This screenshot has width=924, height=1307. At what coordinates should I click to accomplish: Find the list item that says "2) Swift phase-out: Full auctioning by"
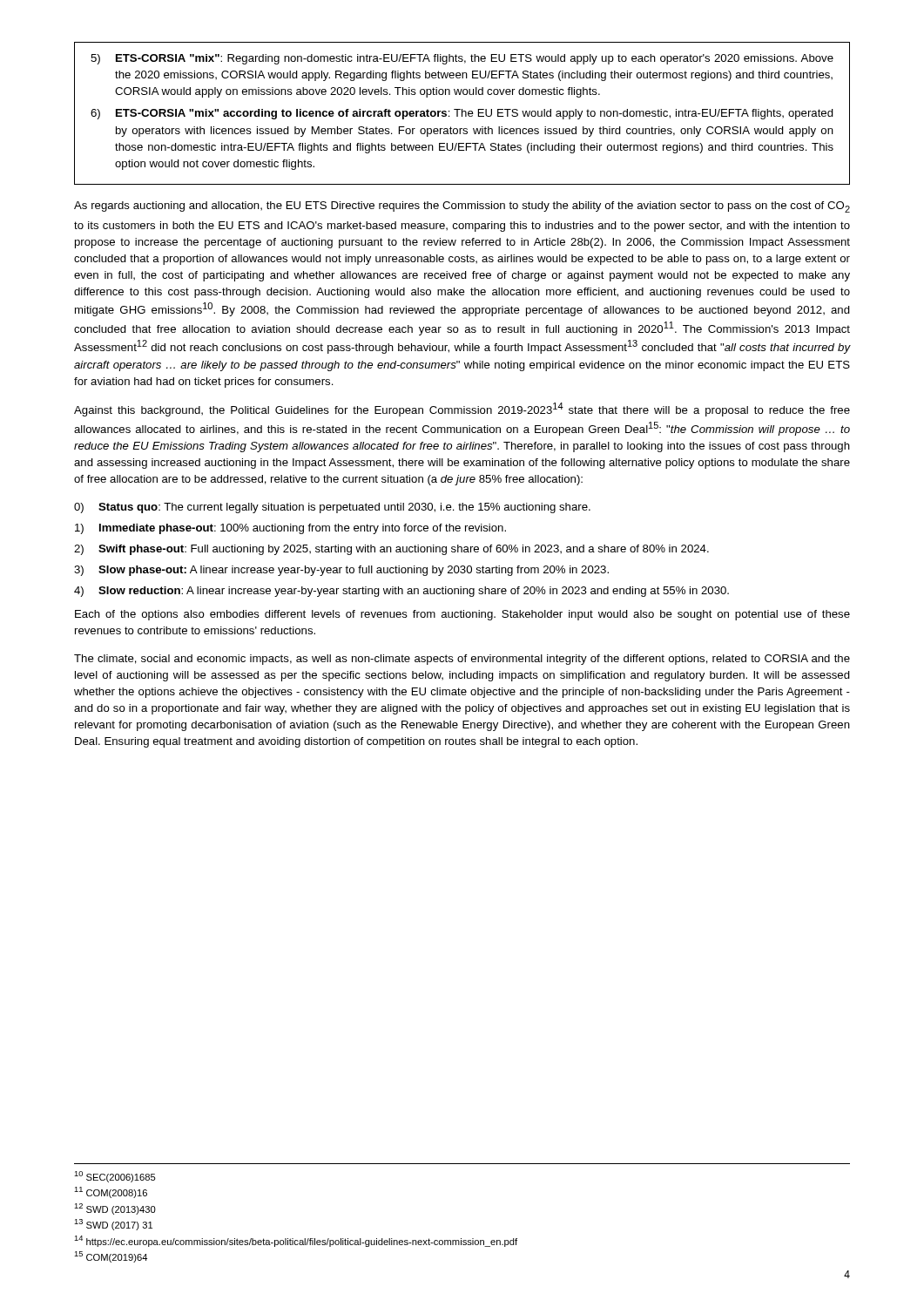462,548
